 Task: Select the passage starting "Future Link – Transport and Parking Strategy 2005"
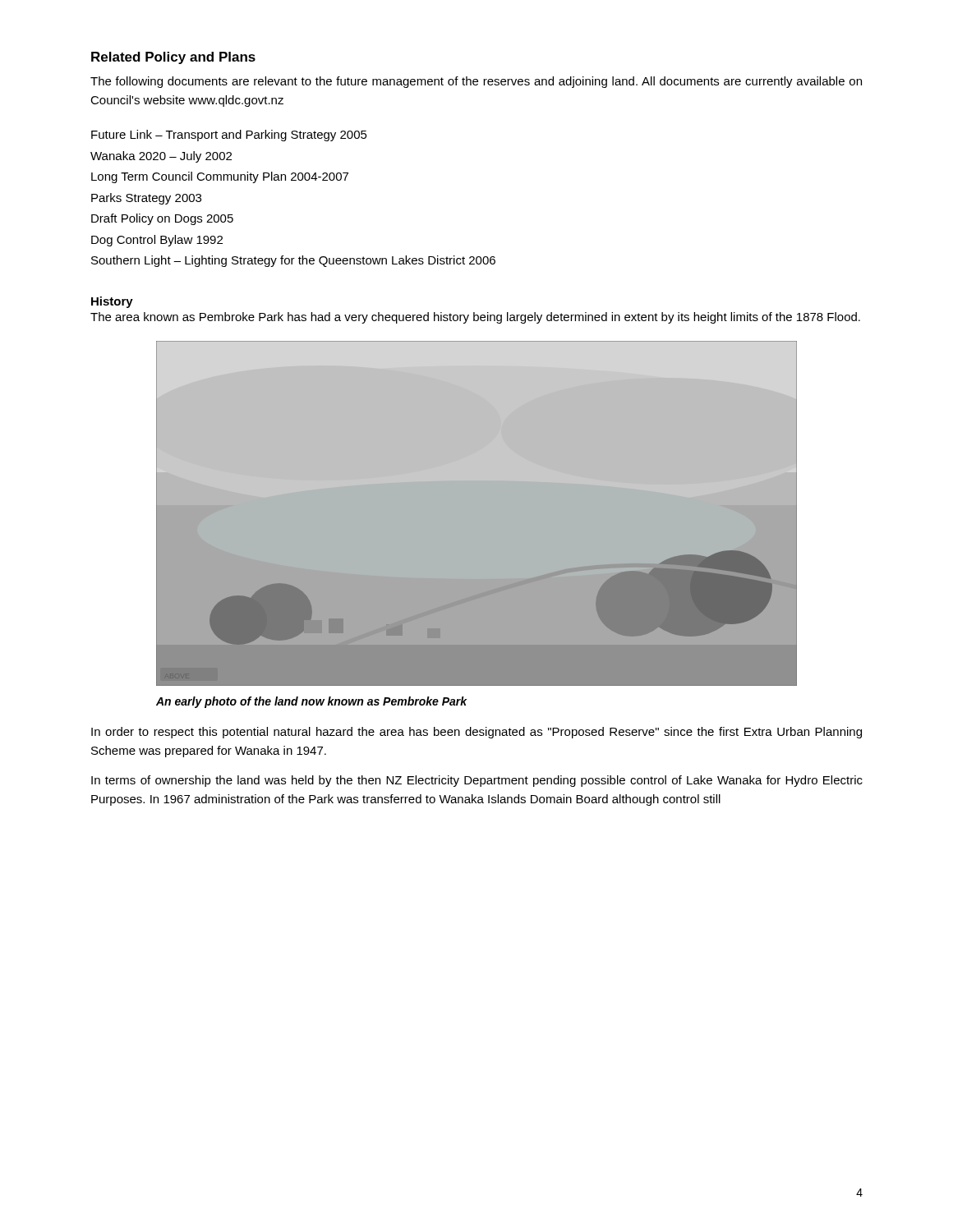(229, 136)
